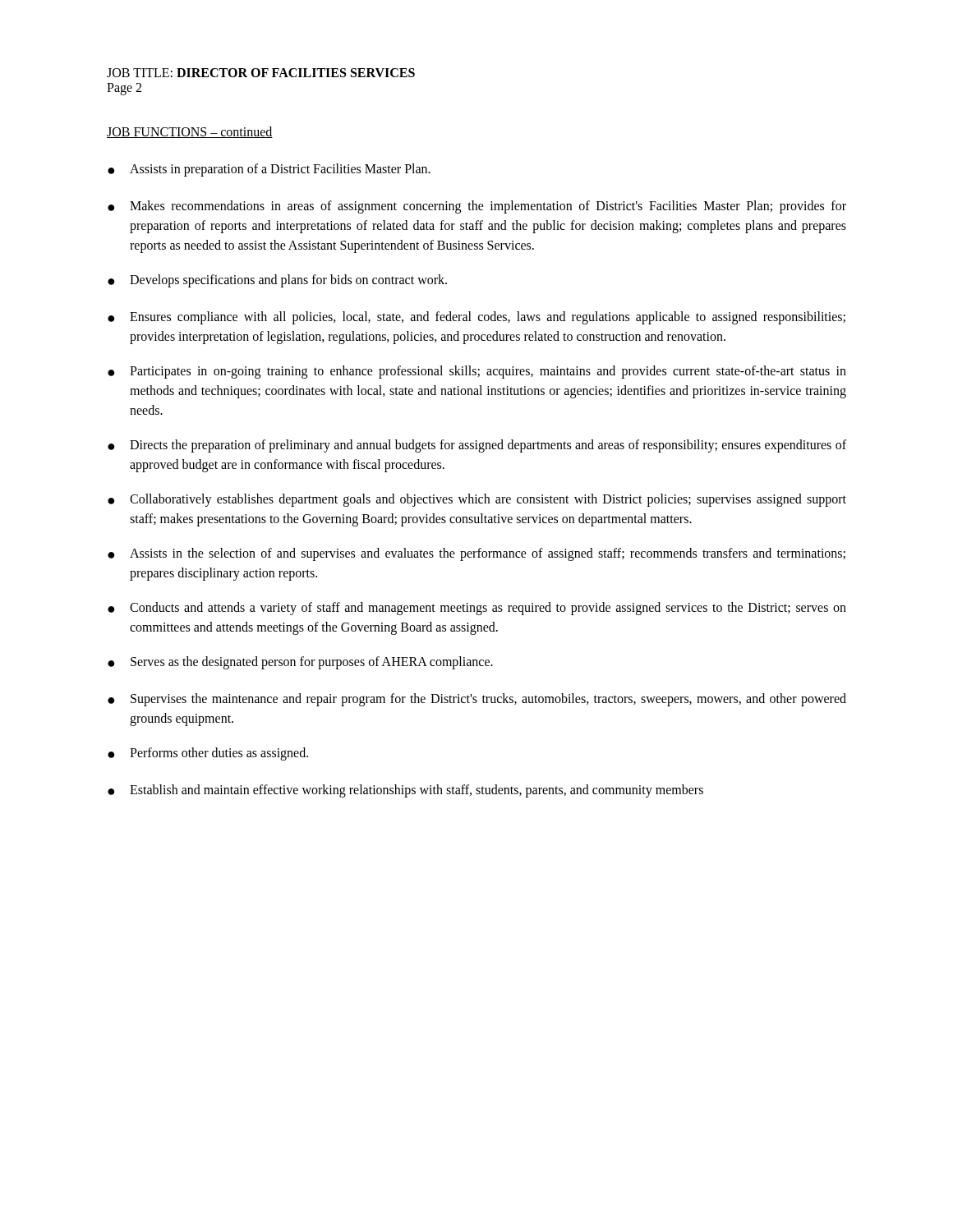953x1232 pixels.
Task: Where is the passage that starts "● Participates in on-going training to enhance"?
Action: [476, 391]
